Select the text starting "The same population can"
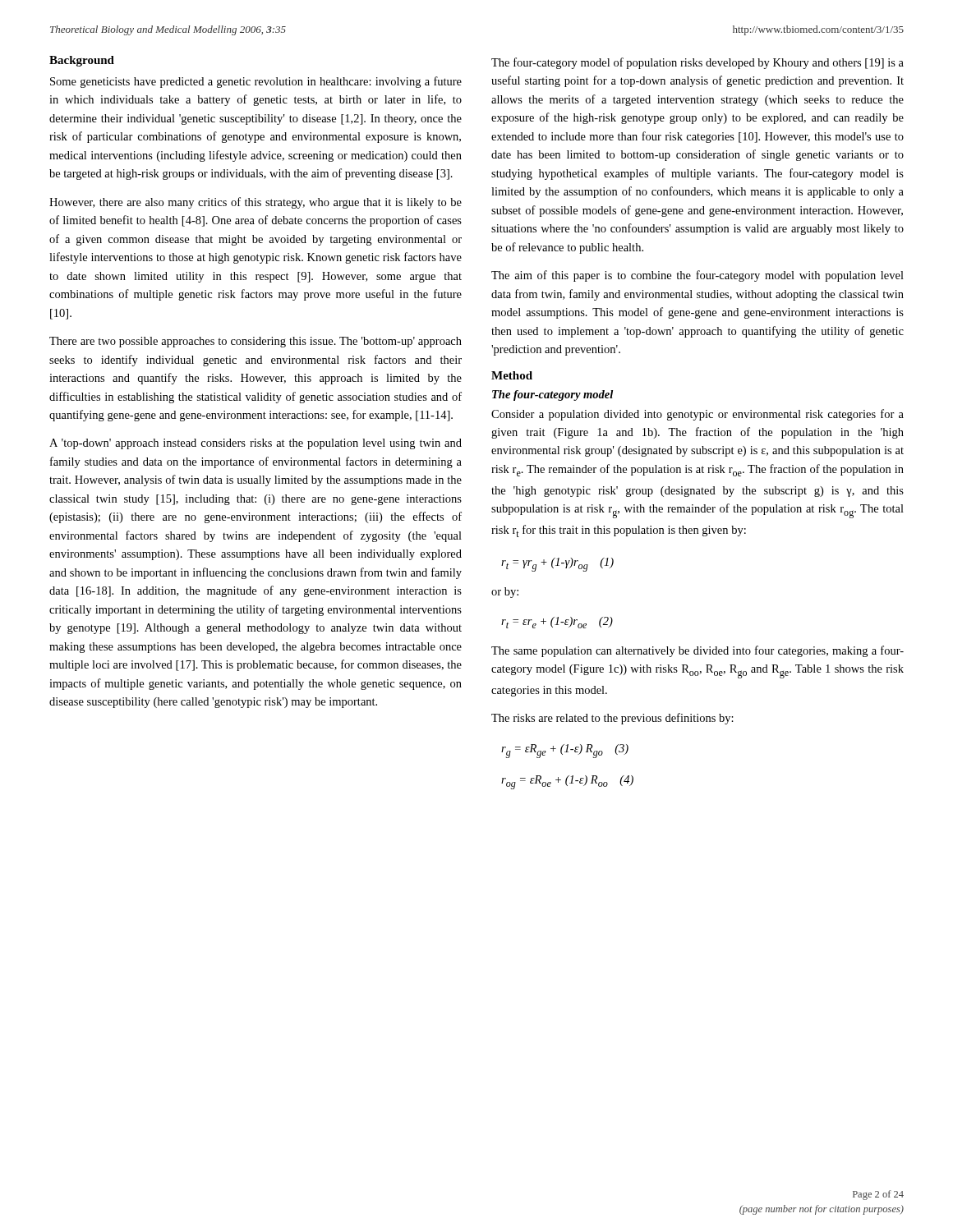Image resolution: width=953 pixels, height=1232 pixels. pyautogui.click(x=698, y=670)
